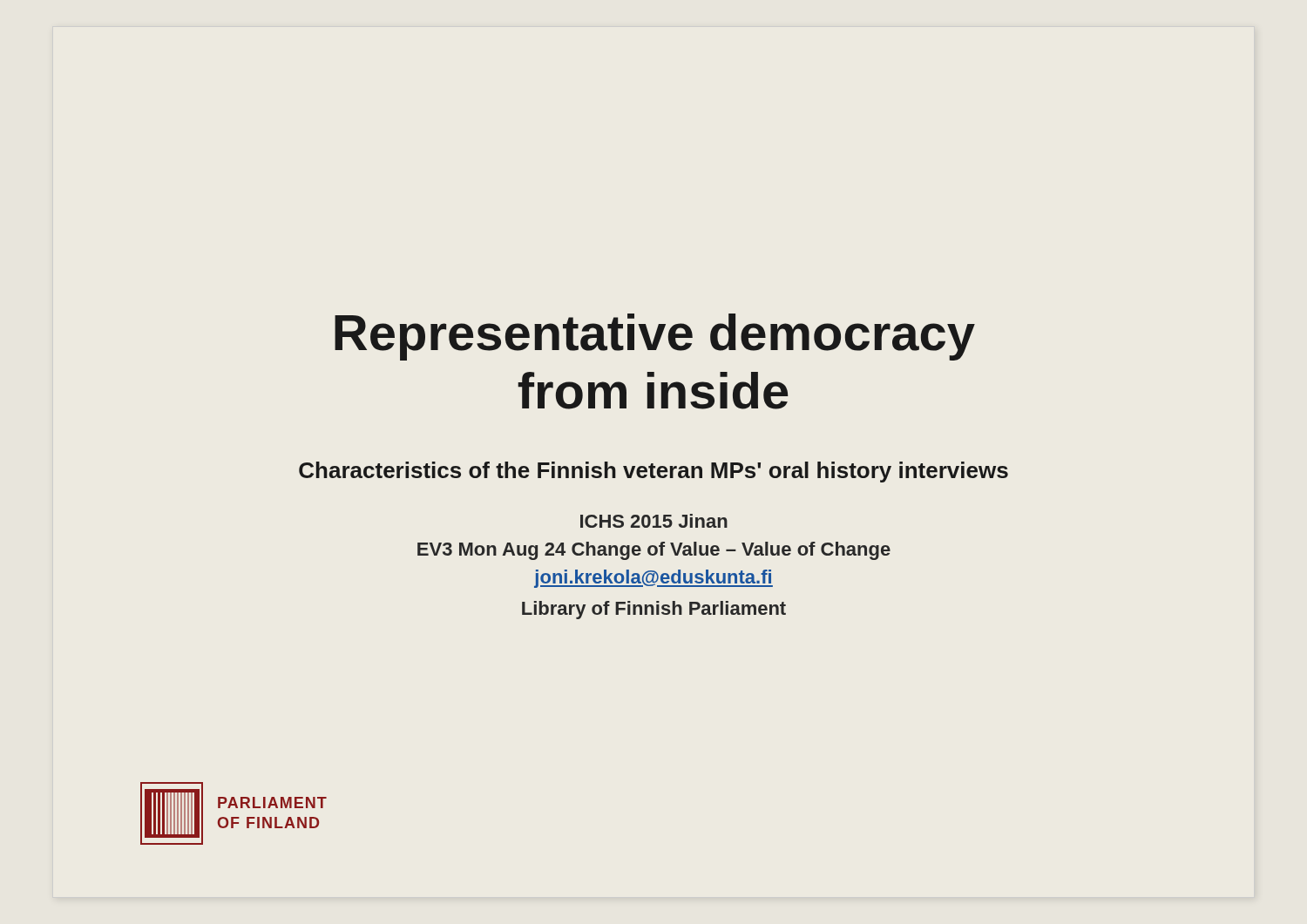Find the title with the text "Representative democracy from inside"
1307x924 pixels.
pos(654,362)
